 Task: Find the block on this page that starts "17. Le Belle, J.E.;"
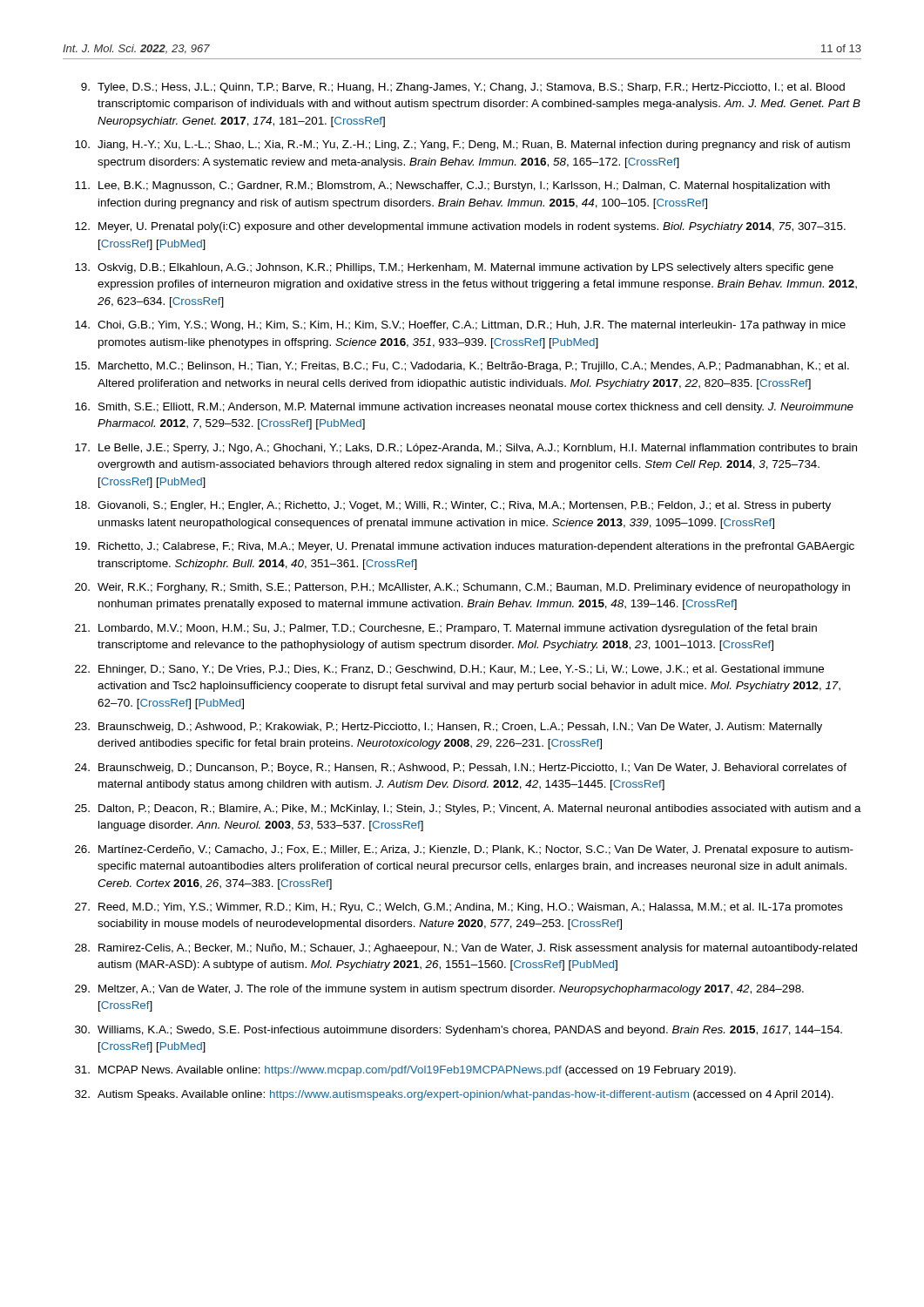462,464
